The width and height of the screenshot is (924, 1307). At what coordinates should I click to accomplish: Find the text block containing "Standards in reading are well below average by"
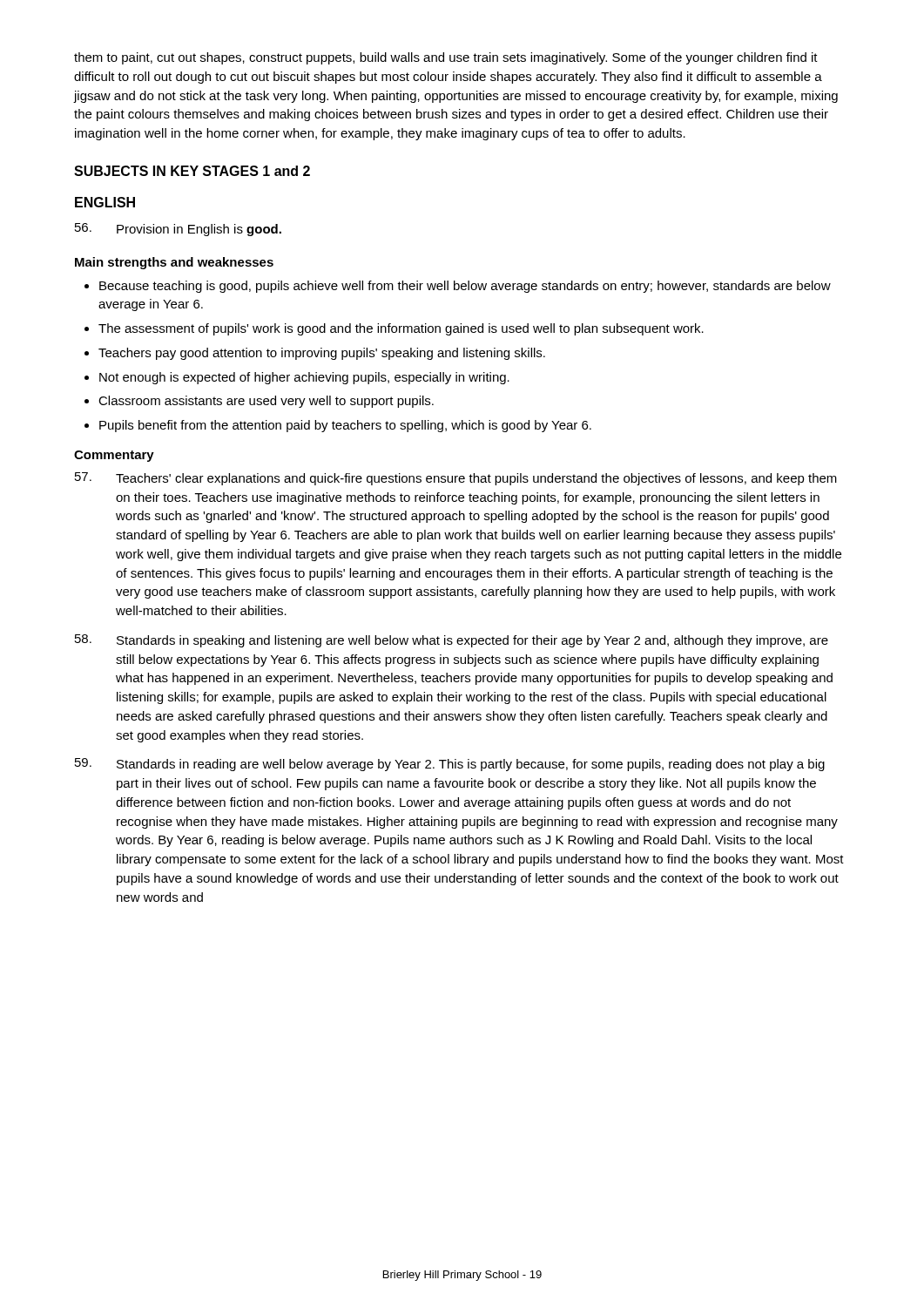tap(460, 831)
